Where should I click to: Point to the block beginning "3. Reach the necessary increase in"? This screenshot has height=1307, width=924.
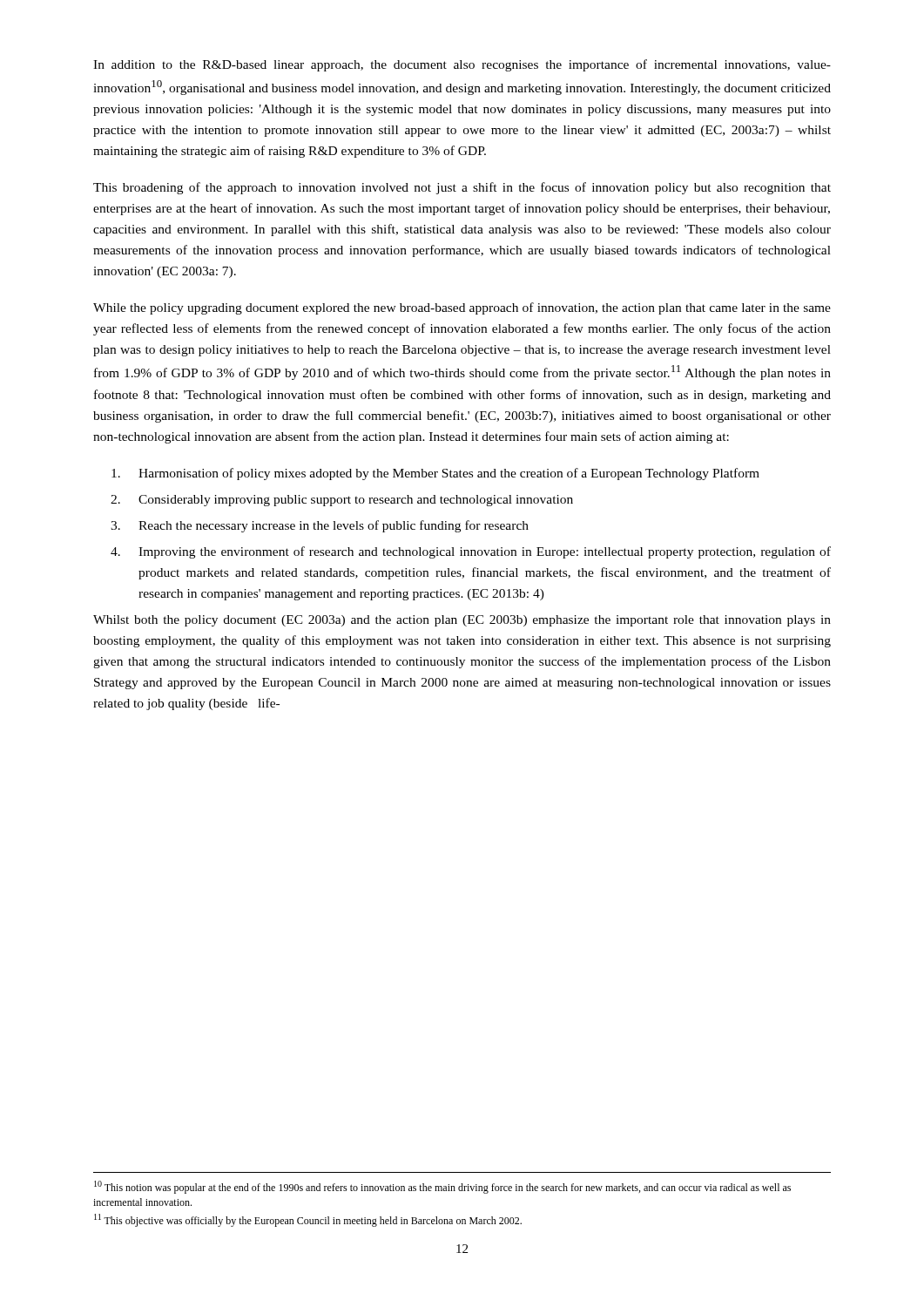tap(462, 525)
